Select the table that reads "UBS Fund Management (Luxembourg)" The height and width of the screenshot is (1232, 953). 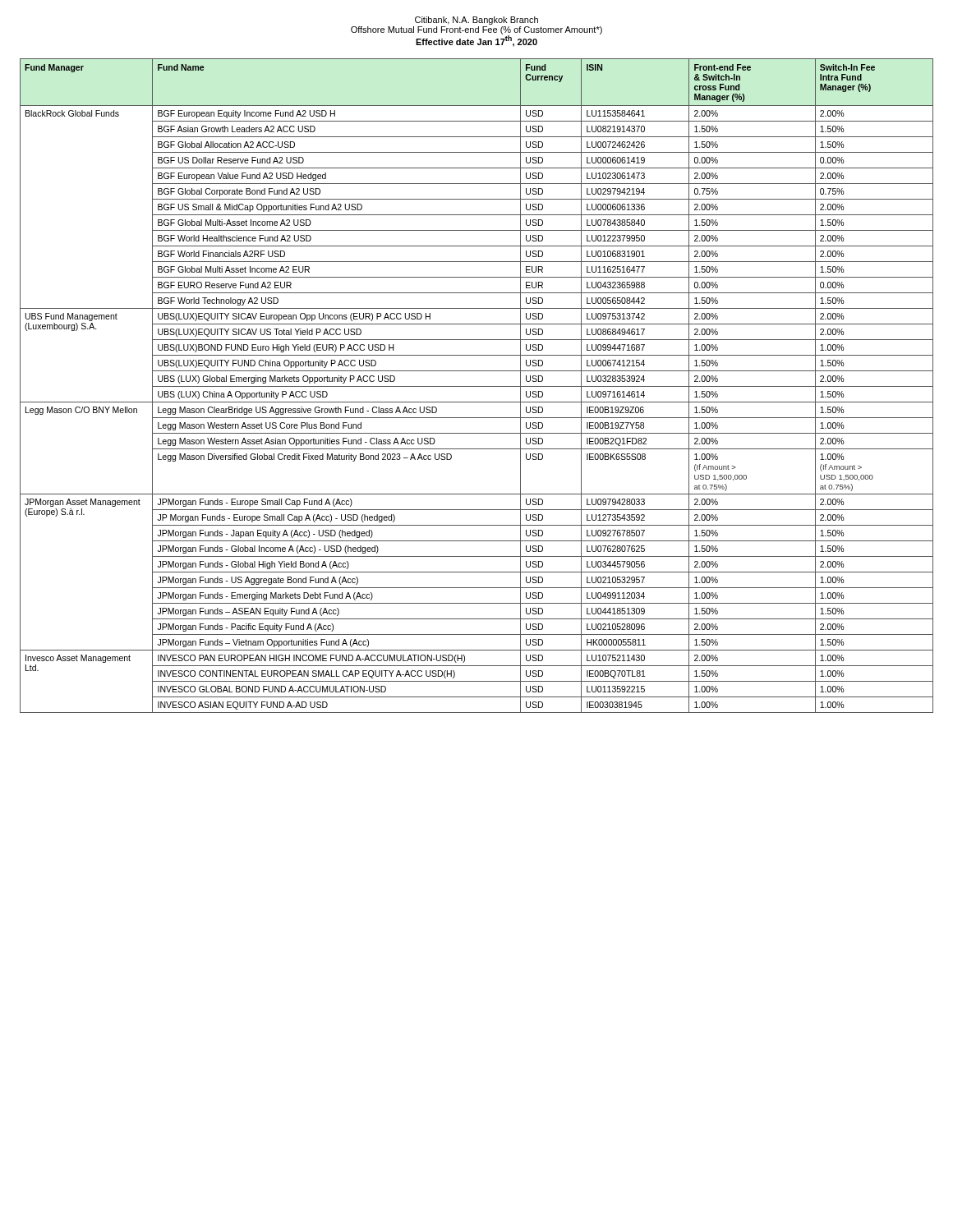476,385
